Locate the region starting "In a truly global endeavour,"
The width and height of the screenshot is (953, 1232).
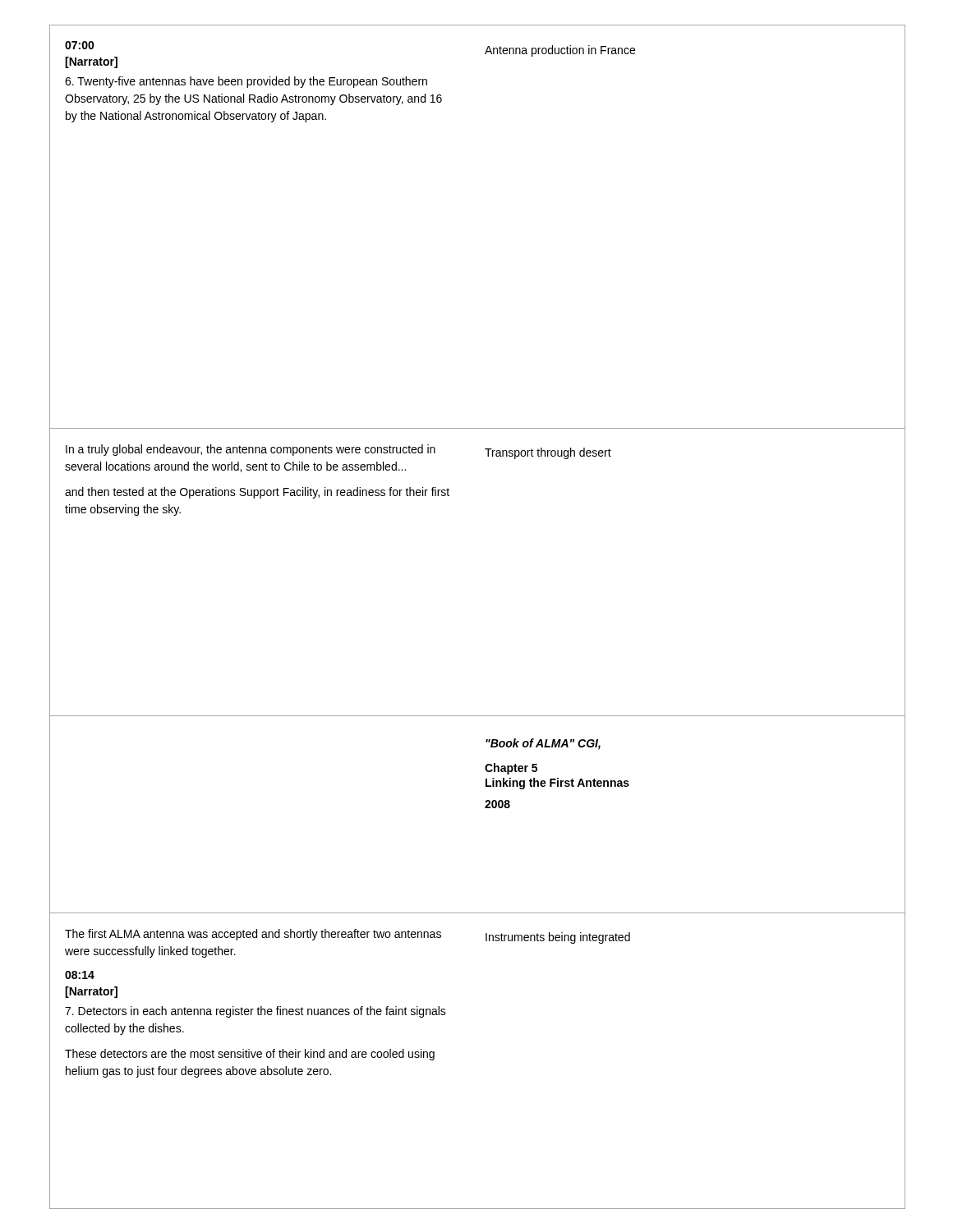[x=260, y=480]
